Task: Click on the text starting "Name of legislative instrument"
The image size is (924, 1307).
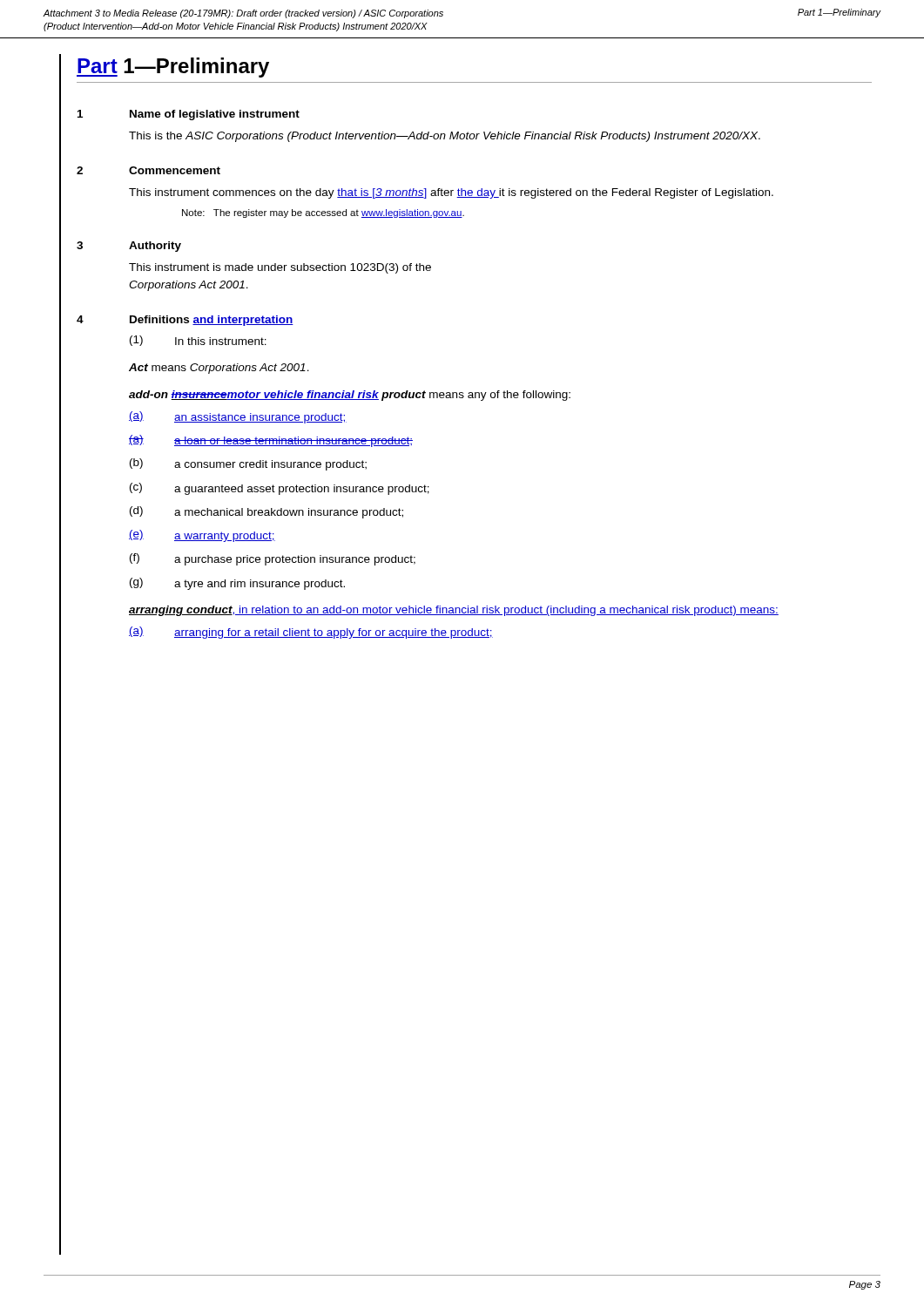Action: pos(214,114)
